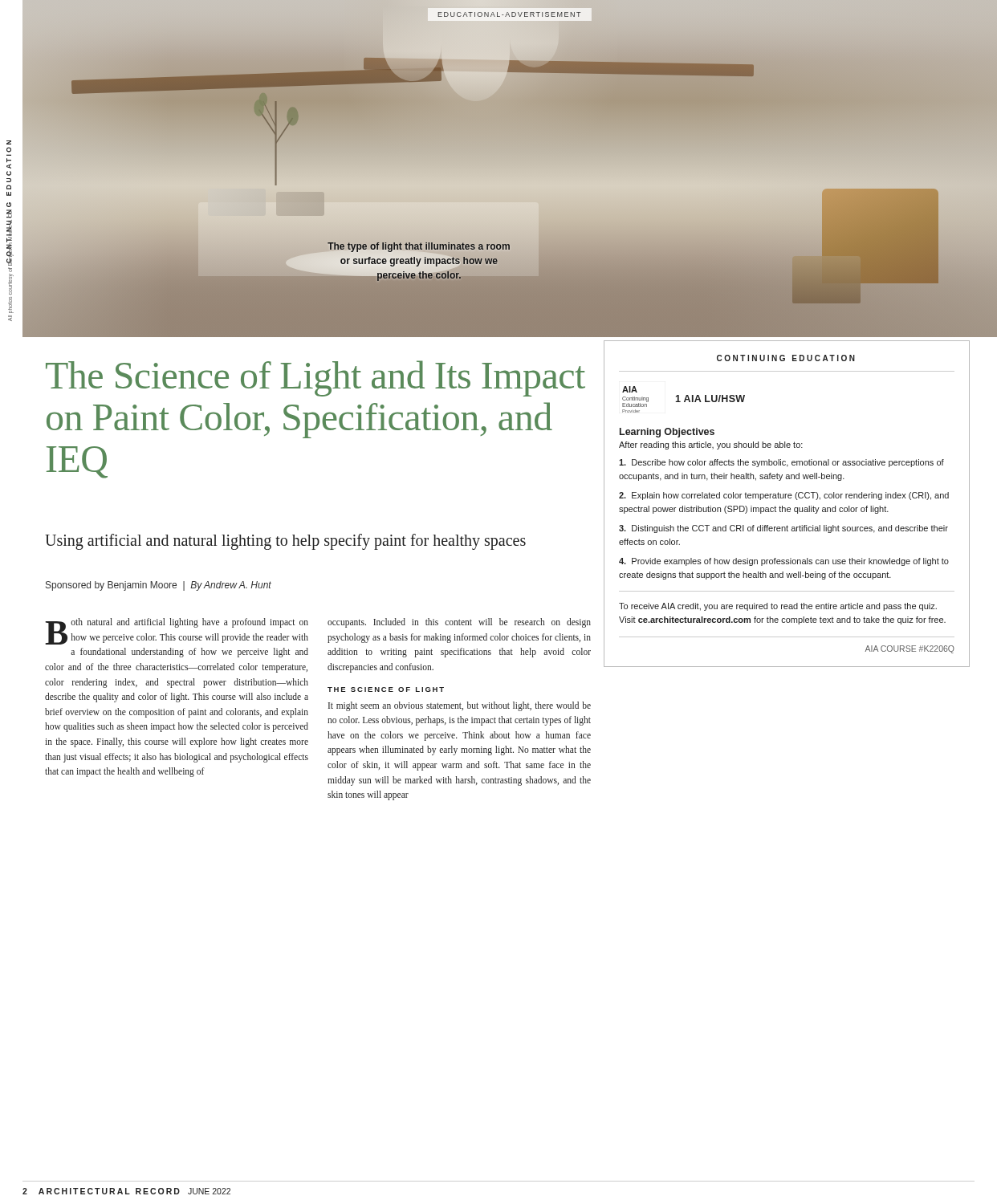Find the text starting "Describe how color affects"

pyautogui.click(x=787, y=469)
